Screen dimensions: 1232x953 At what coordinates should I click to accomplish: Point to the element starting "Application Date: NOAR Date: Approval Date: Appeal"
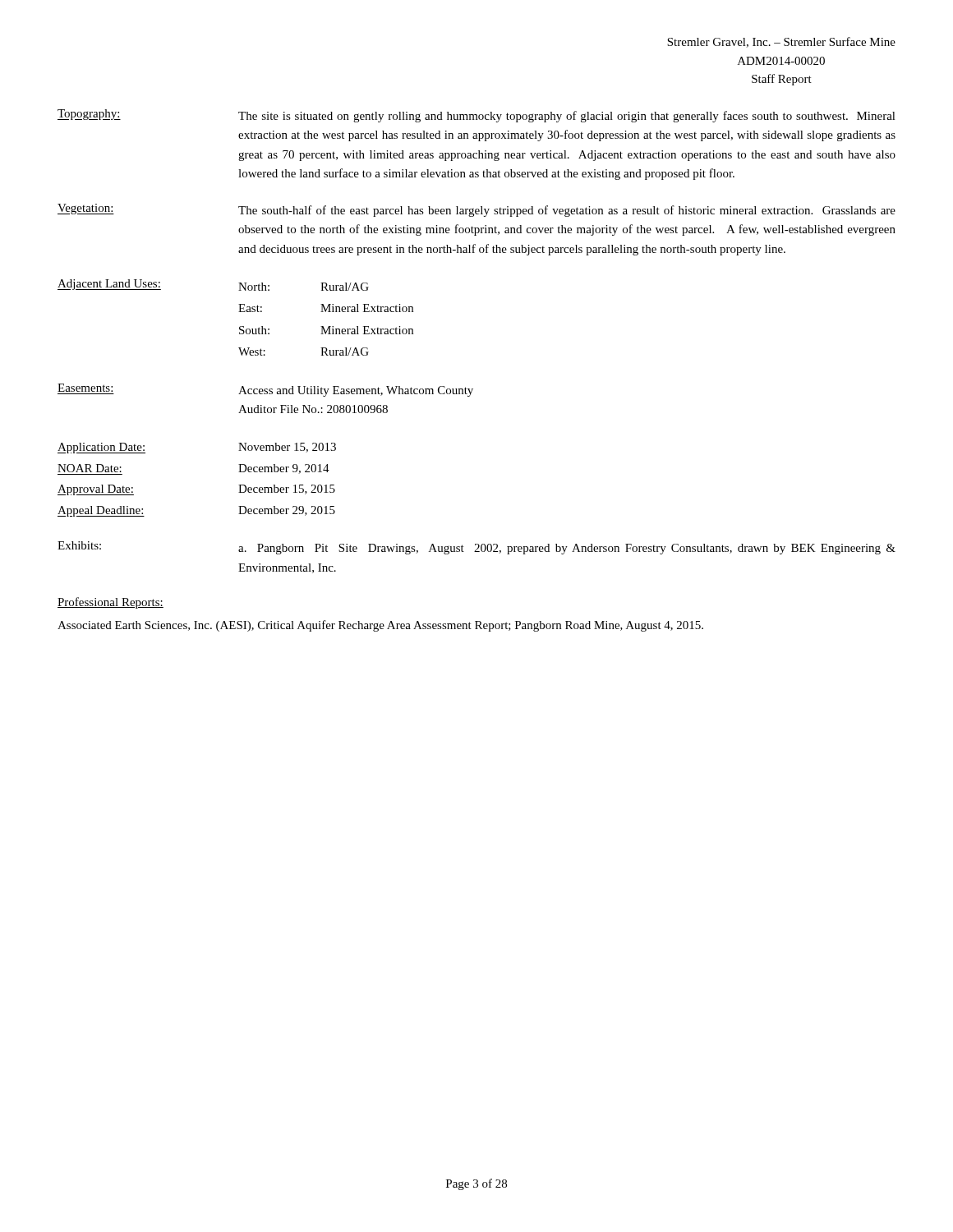pyautogui.click(x=101, y=448)
